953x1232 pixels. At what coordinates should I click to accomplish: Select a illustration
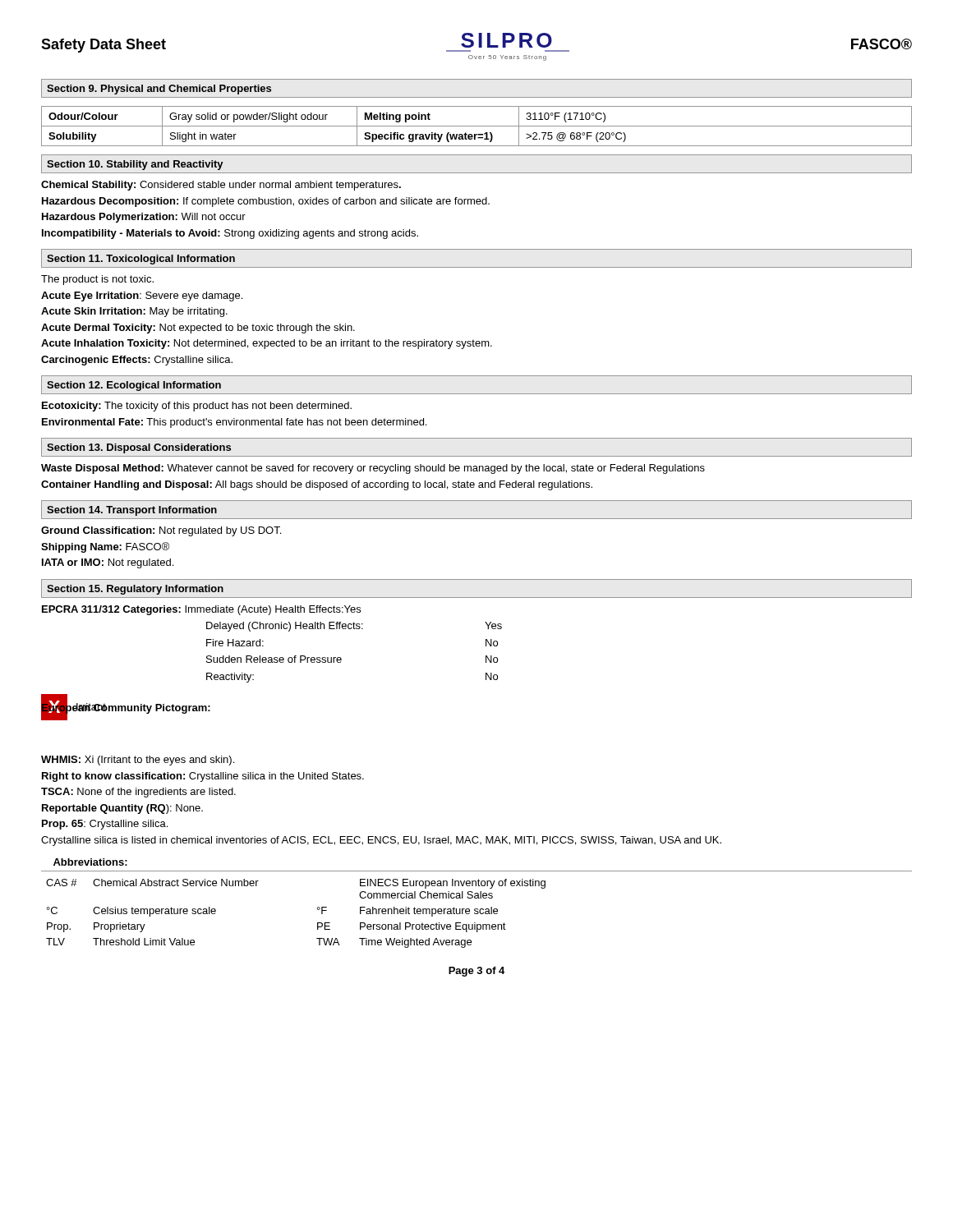[99, 708]
